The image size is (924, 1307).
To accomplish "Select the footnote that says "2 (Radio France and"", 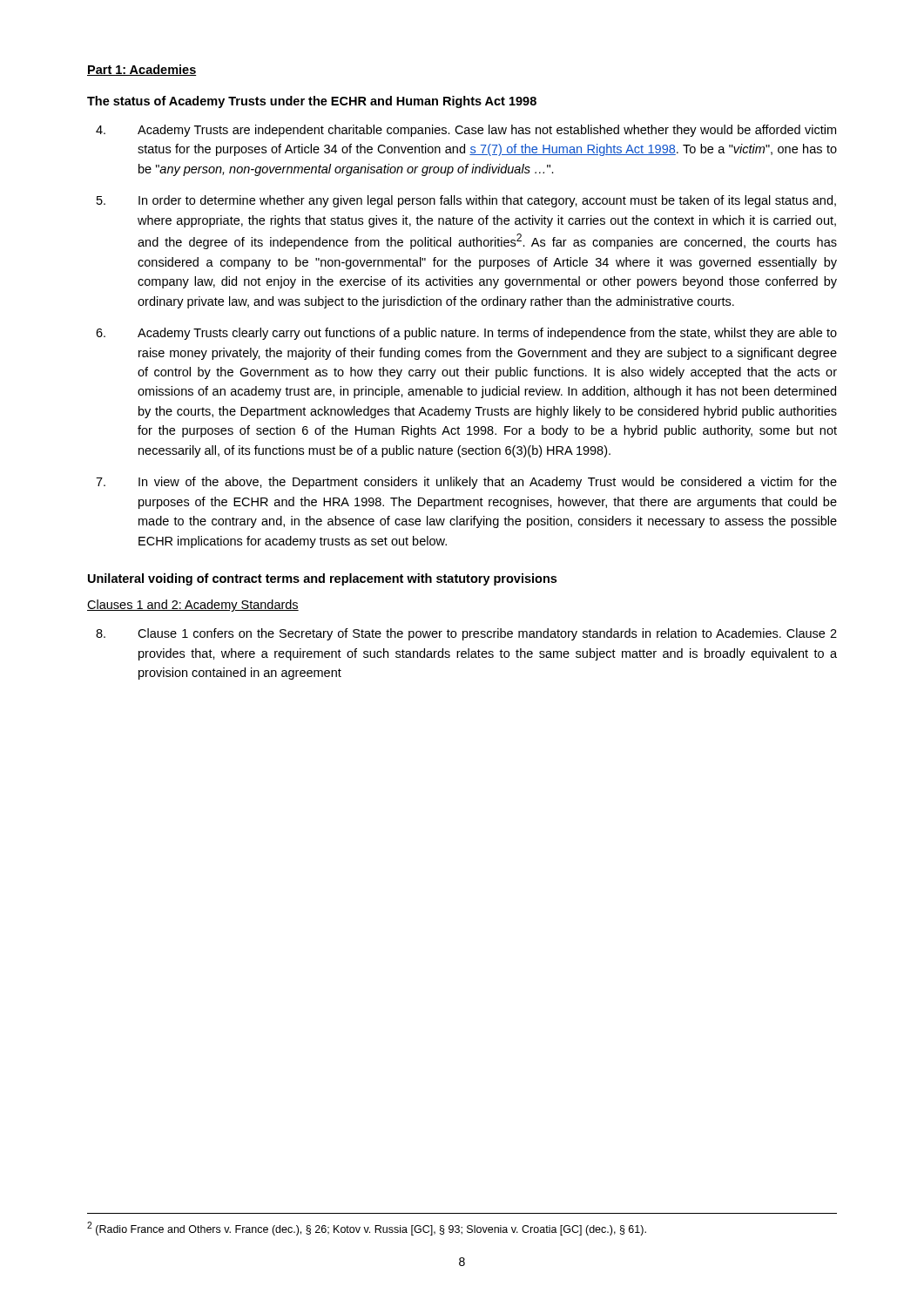I will (367, 1228).
